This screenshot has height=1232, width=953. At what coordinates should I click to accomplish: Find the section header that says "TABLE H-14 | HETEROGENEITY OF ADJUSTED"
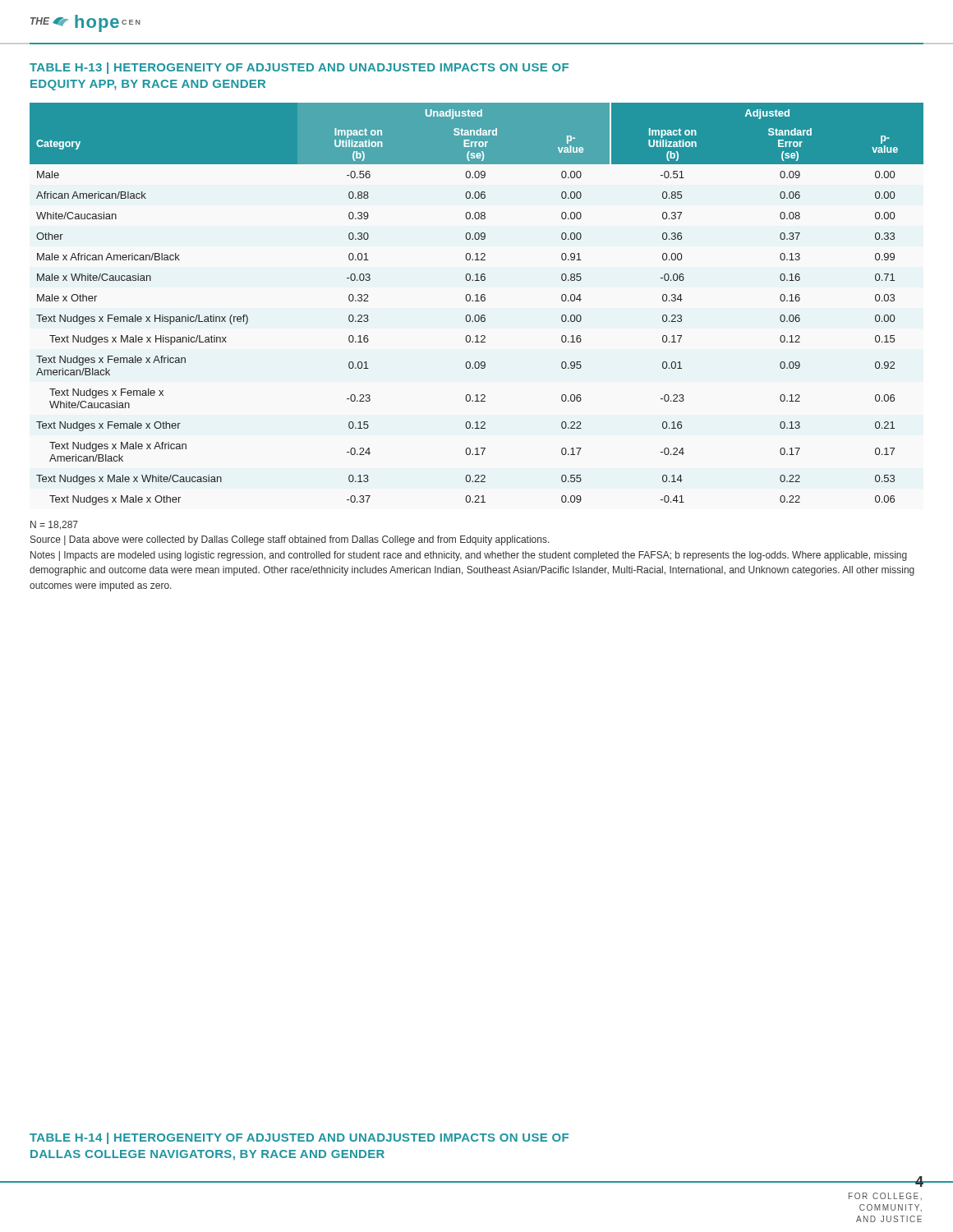(x=299, y=1145)
